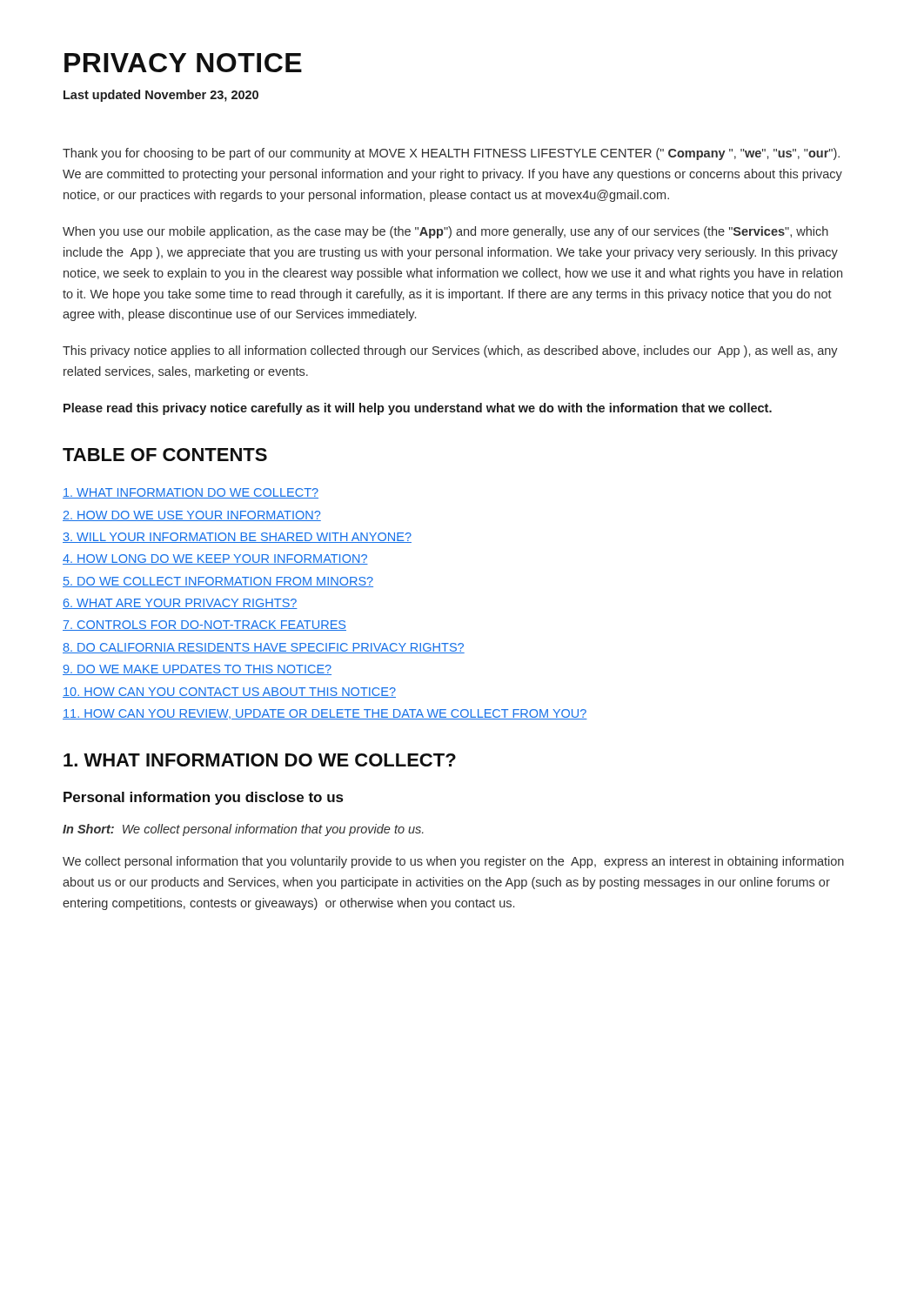Find the list item that says "11. HOW CAN"
Image resolution: width=924 pixels, height=1305 pixels.
tap(459, 714)
